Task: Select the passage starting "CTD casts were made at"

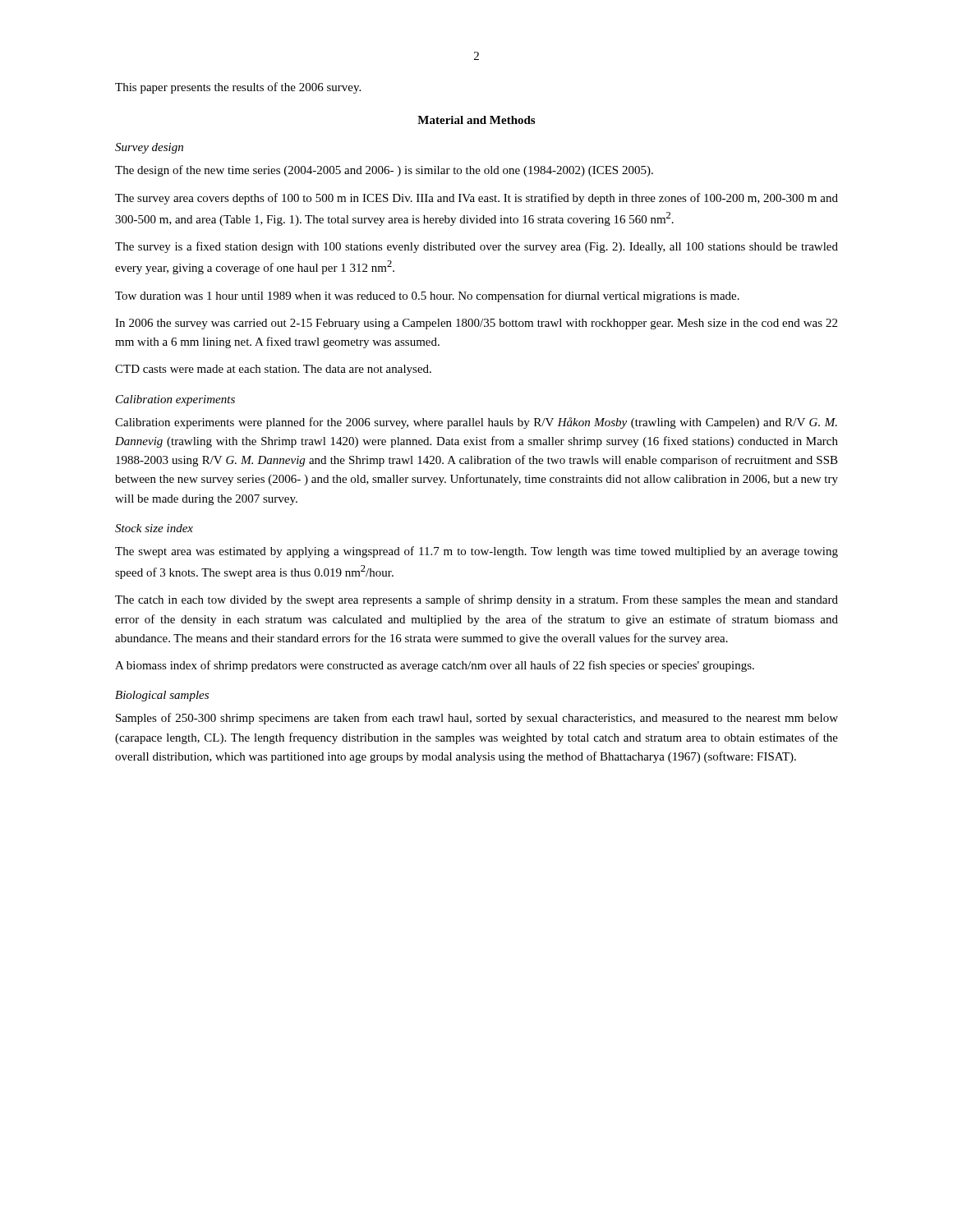Action: 274,369
